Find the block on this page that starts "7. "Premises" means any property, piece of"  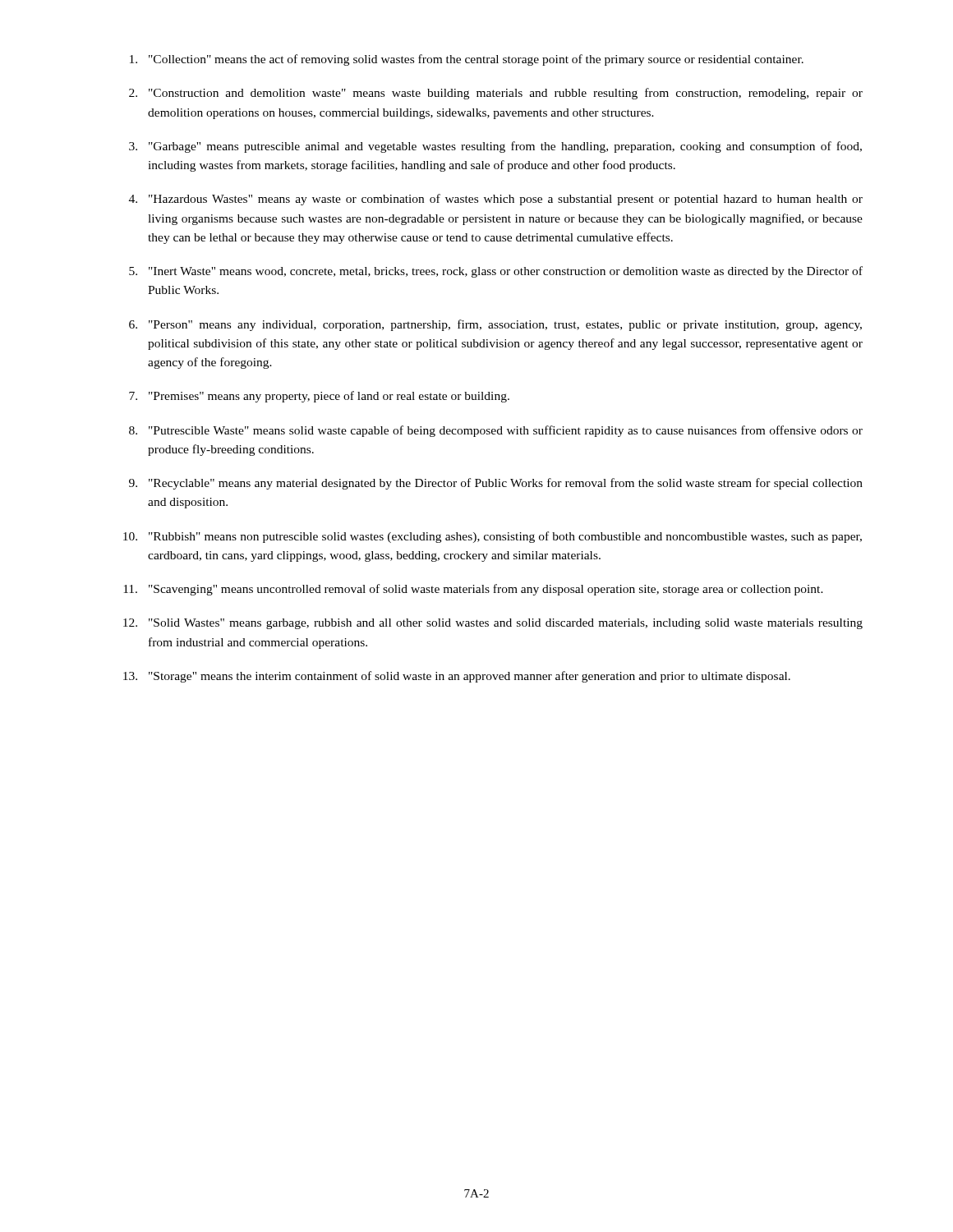[x=485, y=396]
